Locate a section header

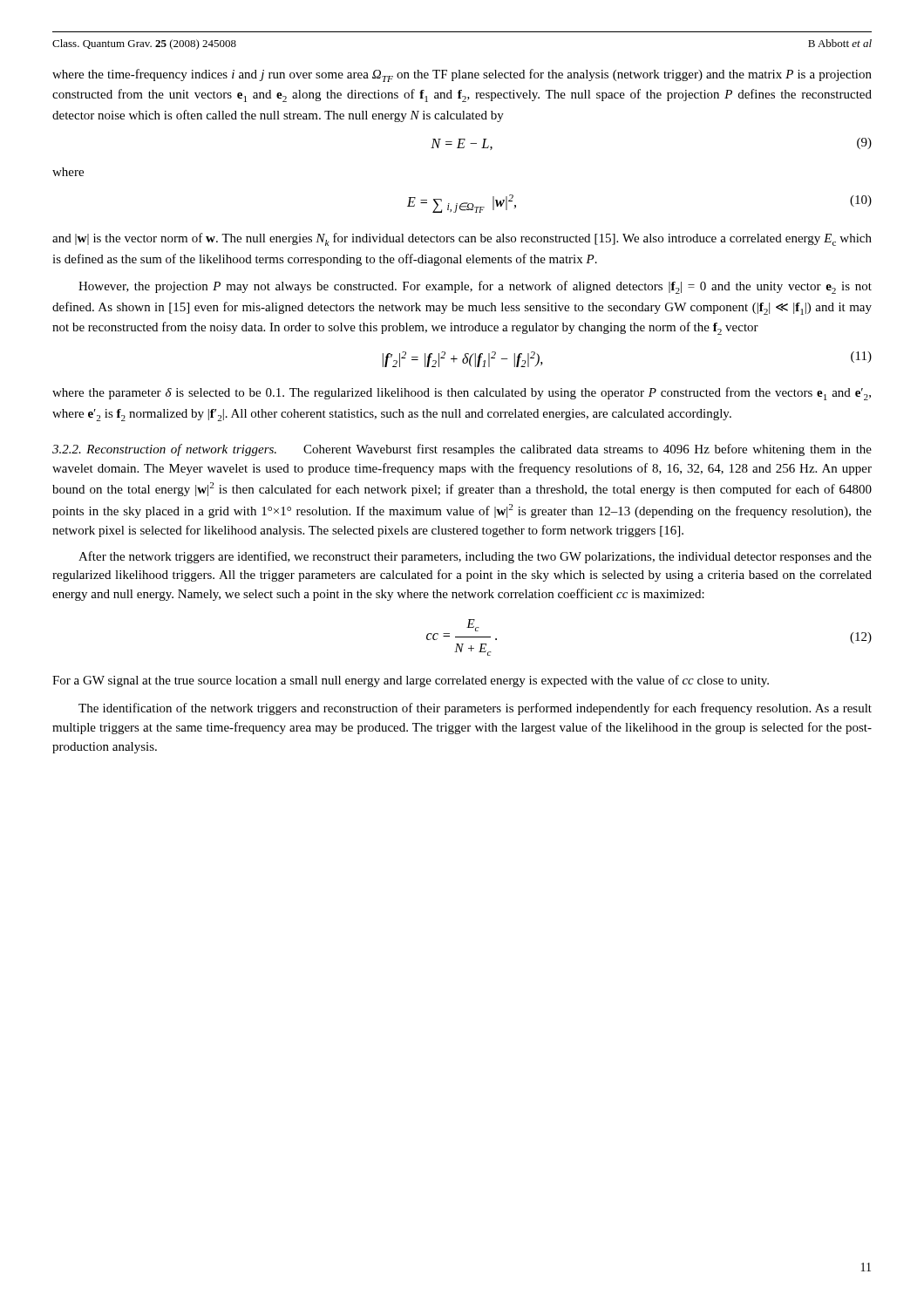462,490
